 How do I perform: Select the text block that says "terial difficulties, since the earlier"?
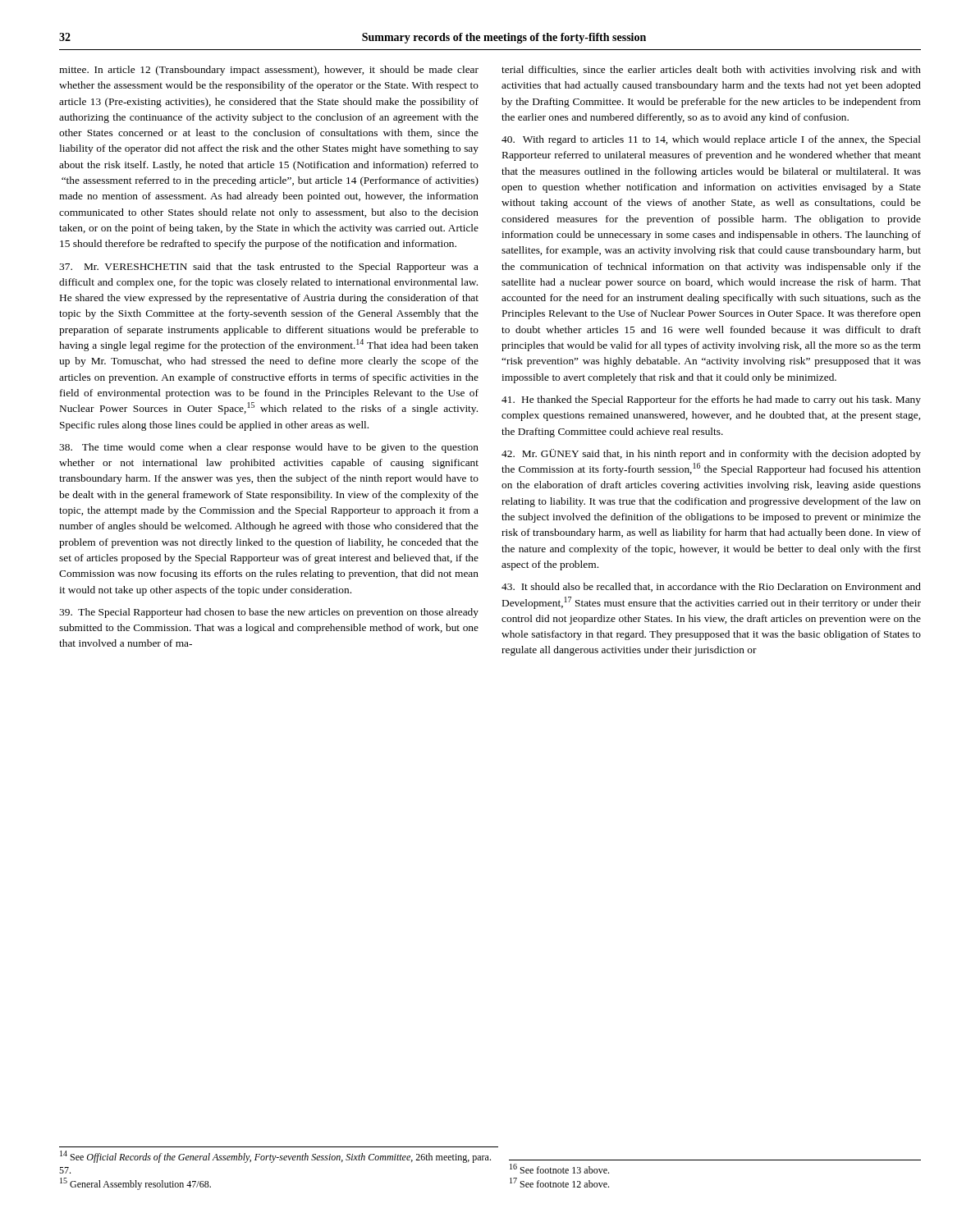point(711,360)
